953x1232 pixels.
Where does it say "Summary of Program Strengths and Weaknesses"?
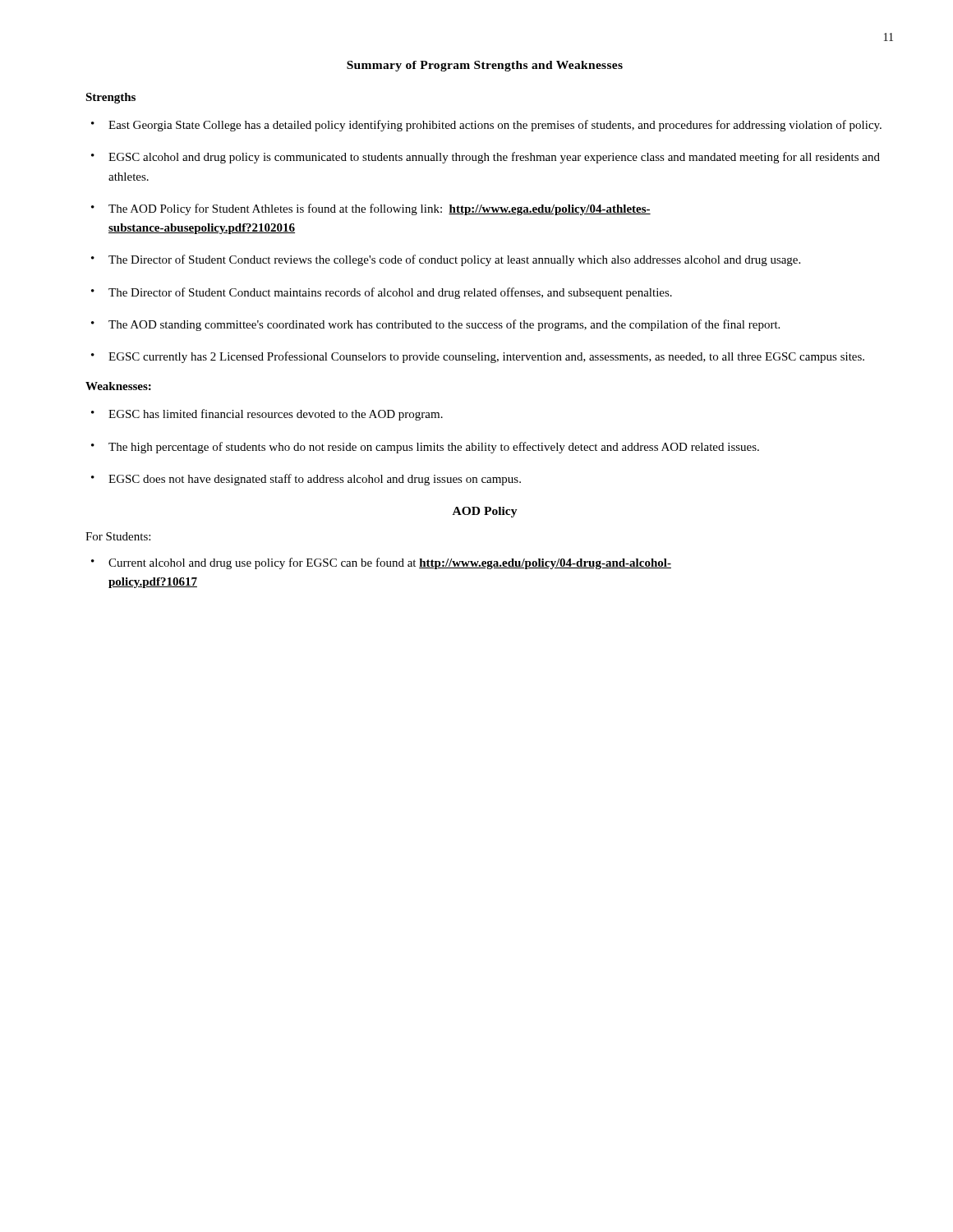point(485,64)
